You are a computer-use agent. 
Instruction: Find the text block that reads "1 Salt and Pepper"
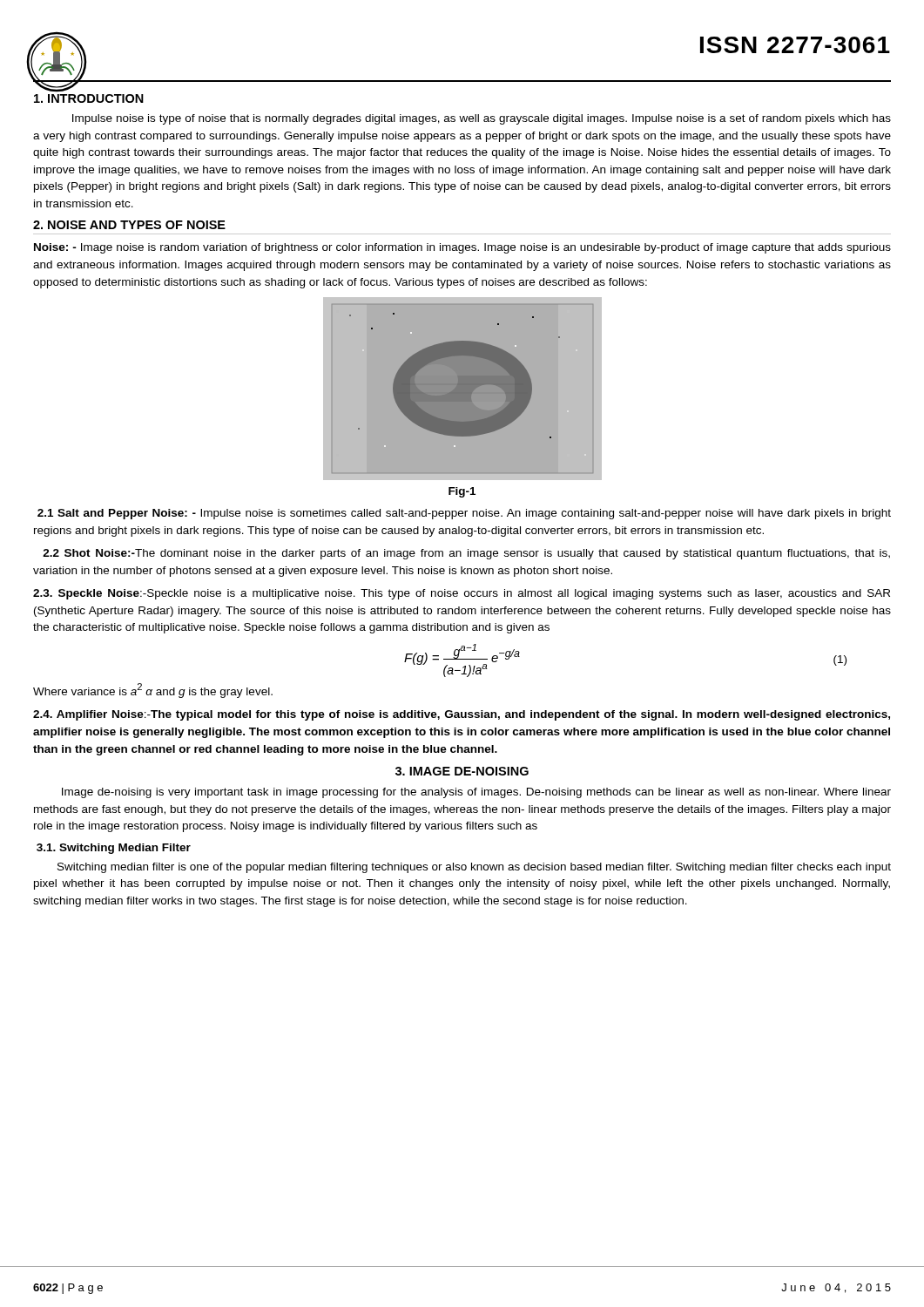(x=462, y=521)
